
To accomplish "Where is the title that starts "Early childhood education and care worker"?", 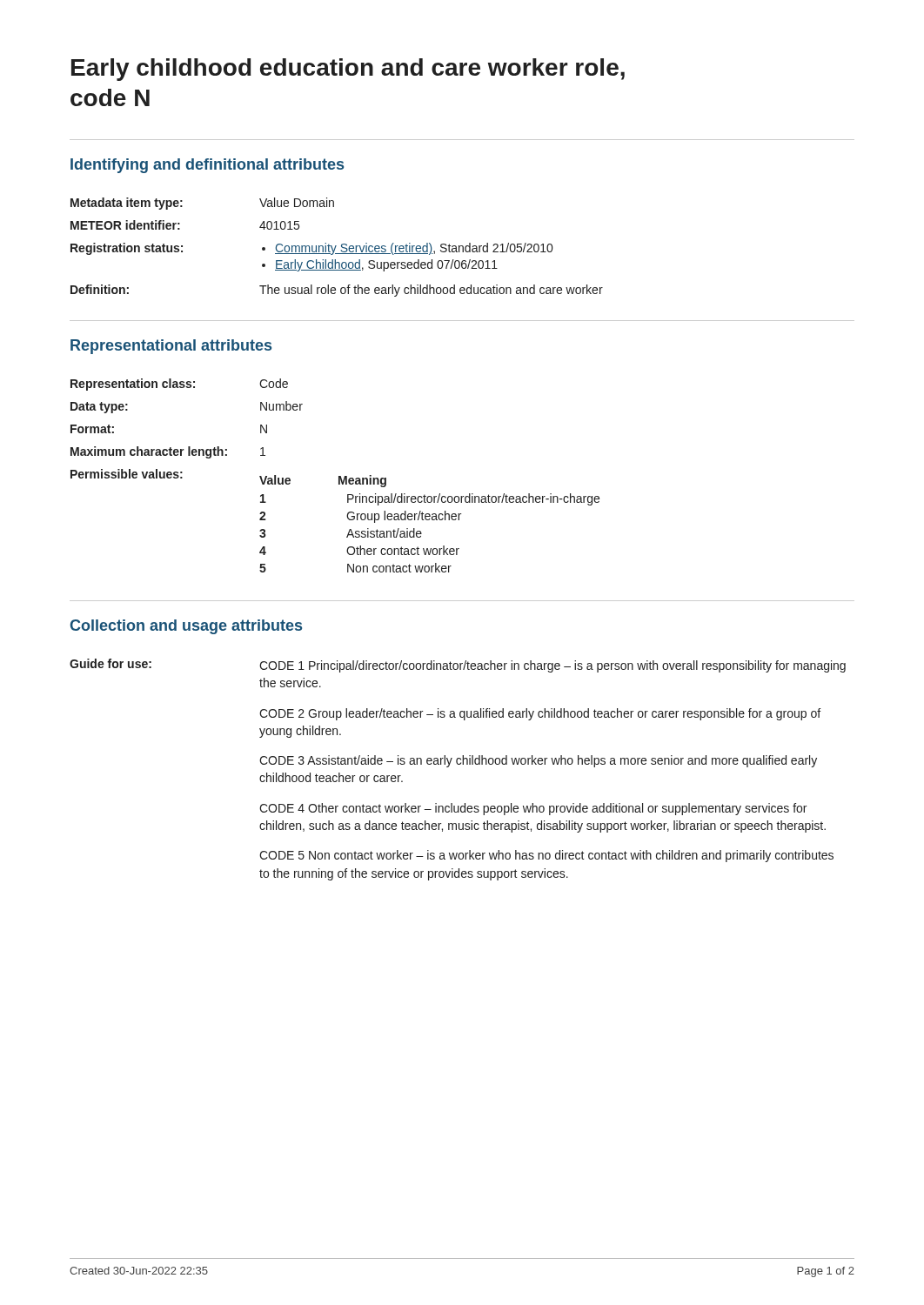I will (x=462, y=83).
